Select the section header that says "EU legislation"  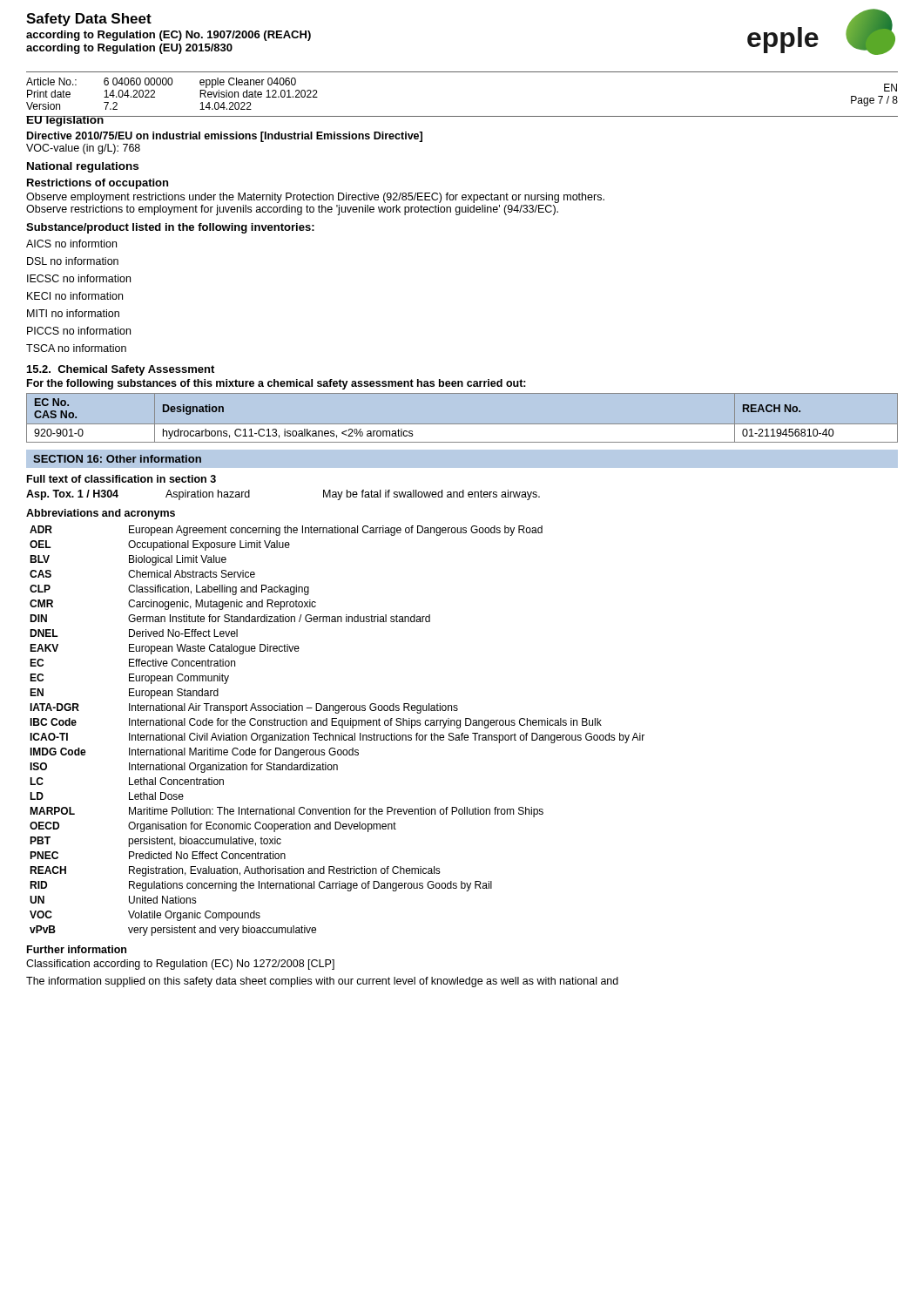point(65,120)
